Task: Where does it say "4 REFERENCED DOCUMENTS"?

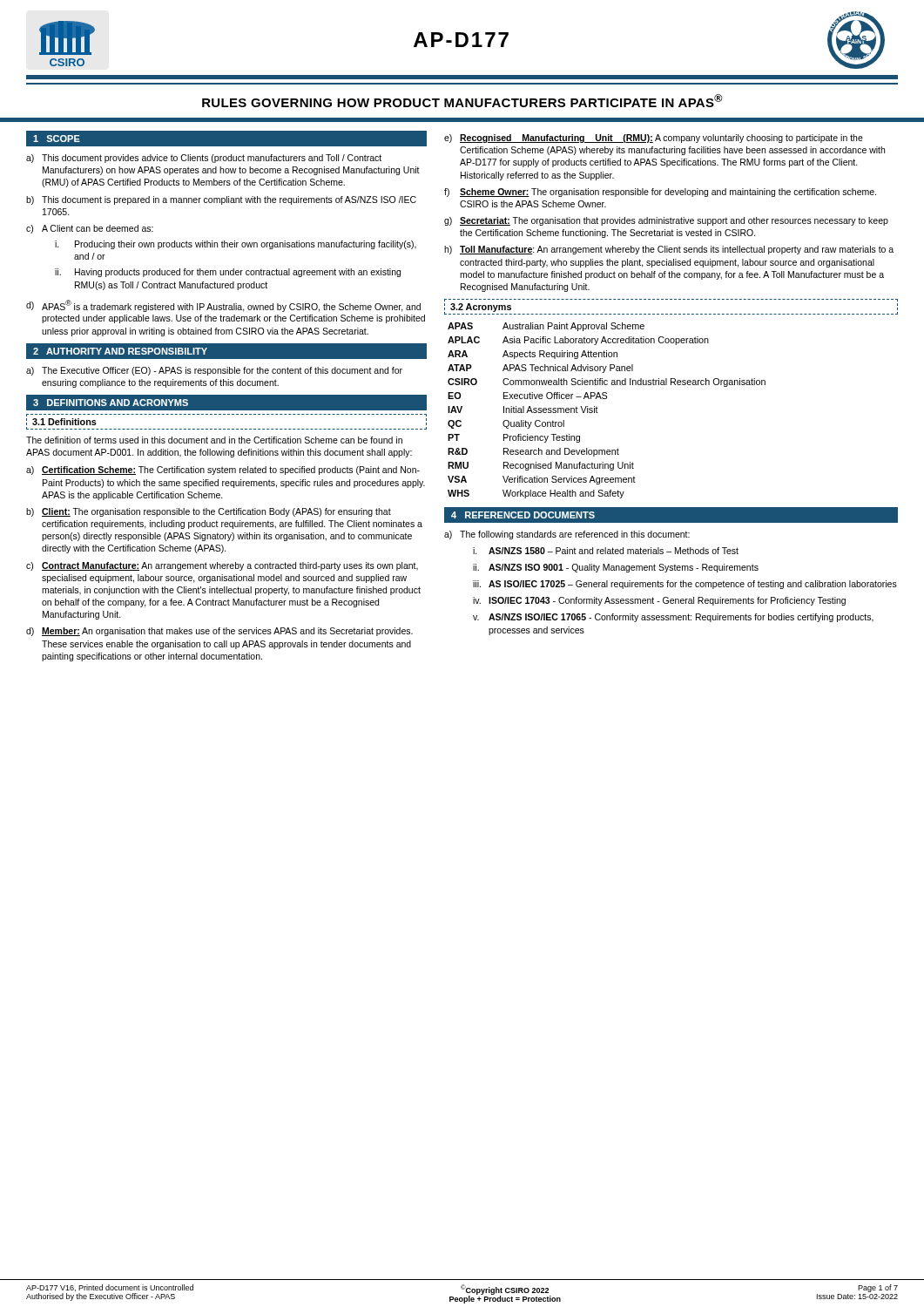Action: click(x=523, y=515)
